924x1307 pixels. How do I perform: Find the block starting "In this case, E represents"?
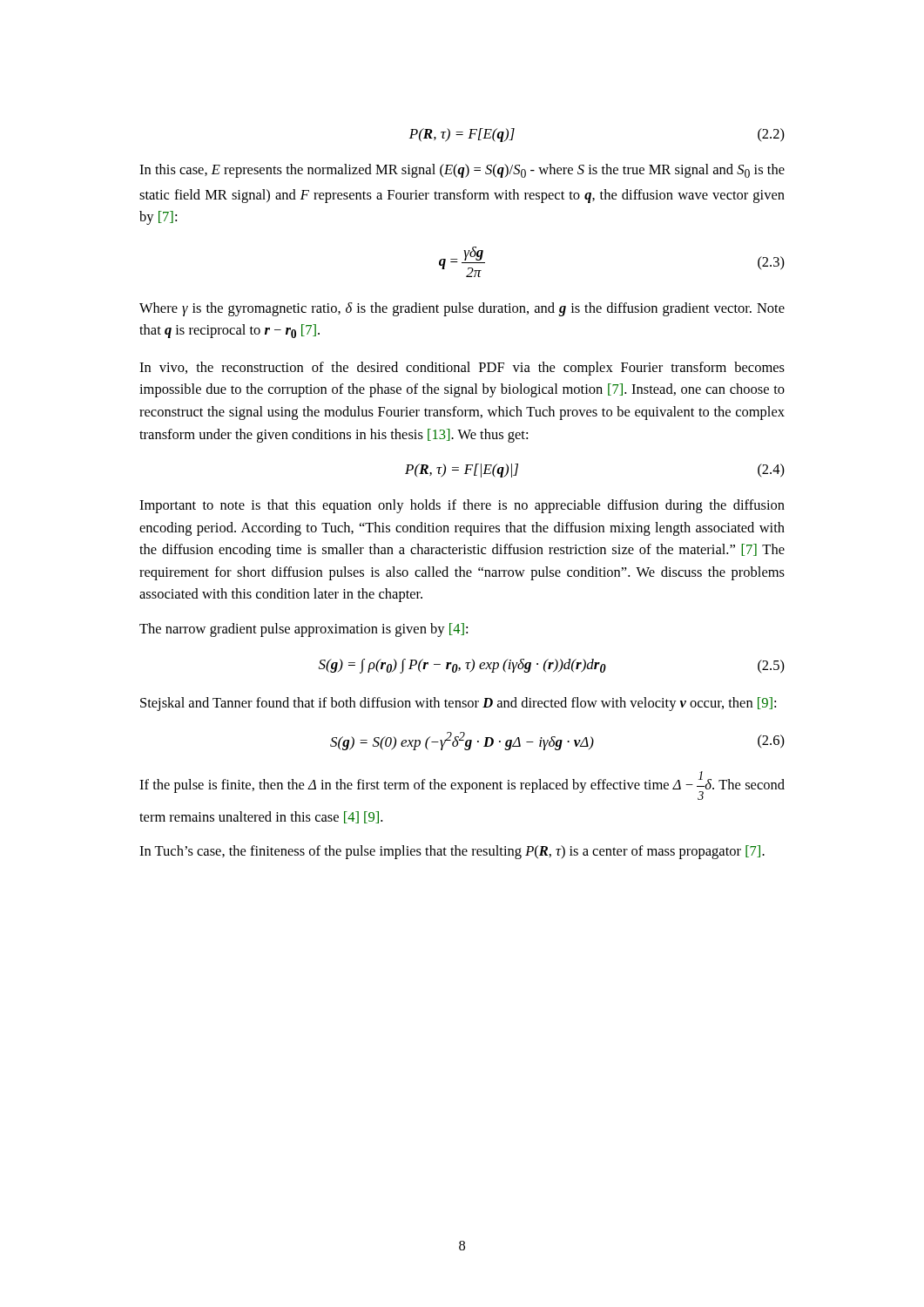click(x=462, y=193)
